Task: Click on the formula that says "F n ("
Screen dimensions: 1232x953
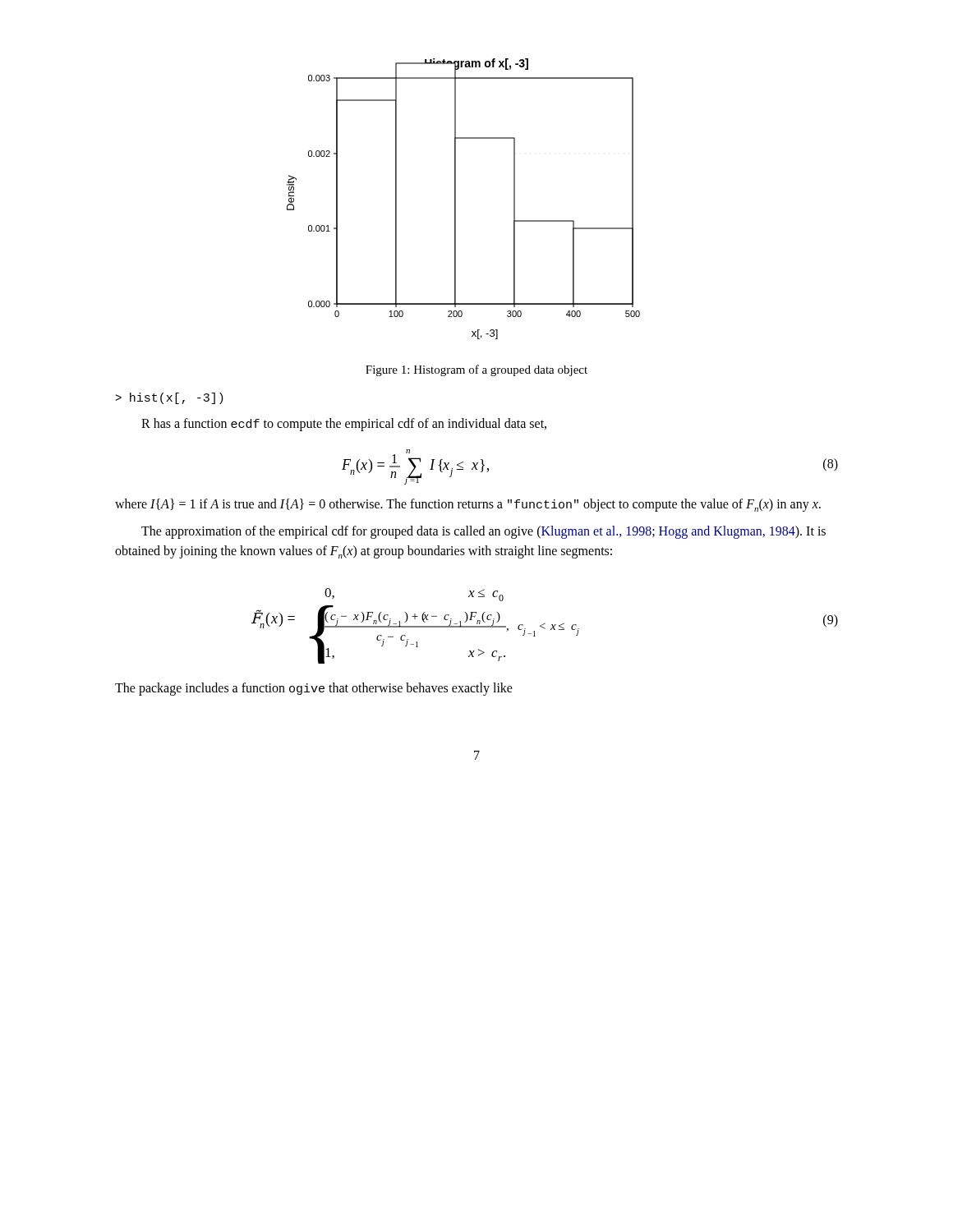Action: [414, 467]
